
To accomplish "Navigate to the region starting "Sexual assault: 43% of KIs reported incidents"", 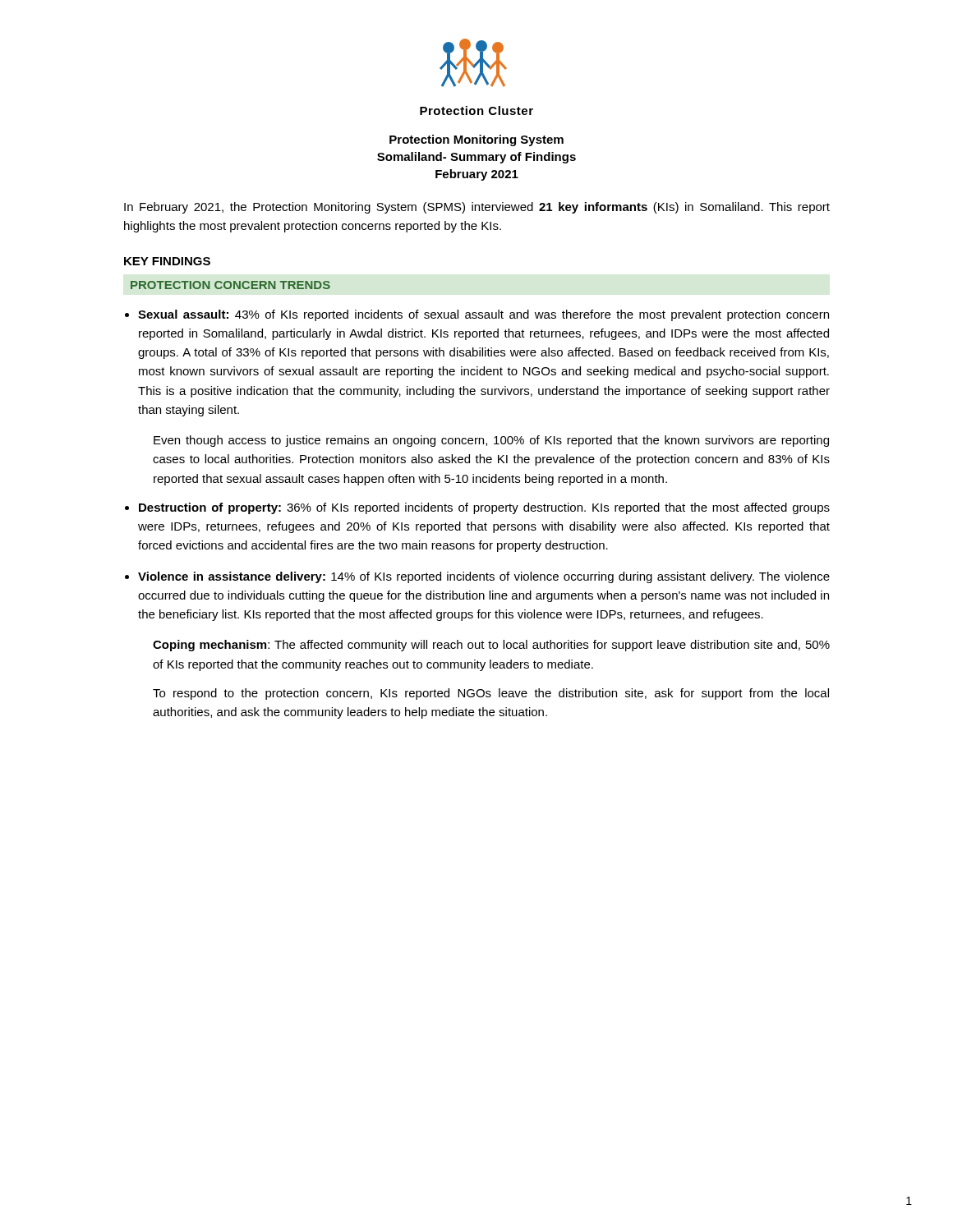I will click(484, 361).
